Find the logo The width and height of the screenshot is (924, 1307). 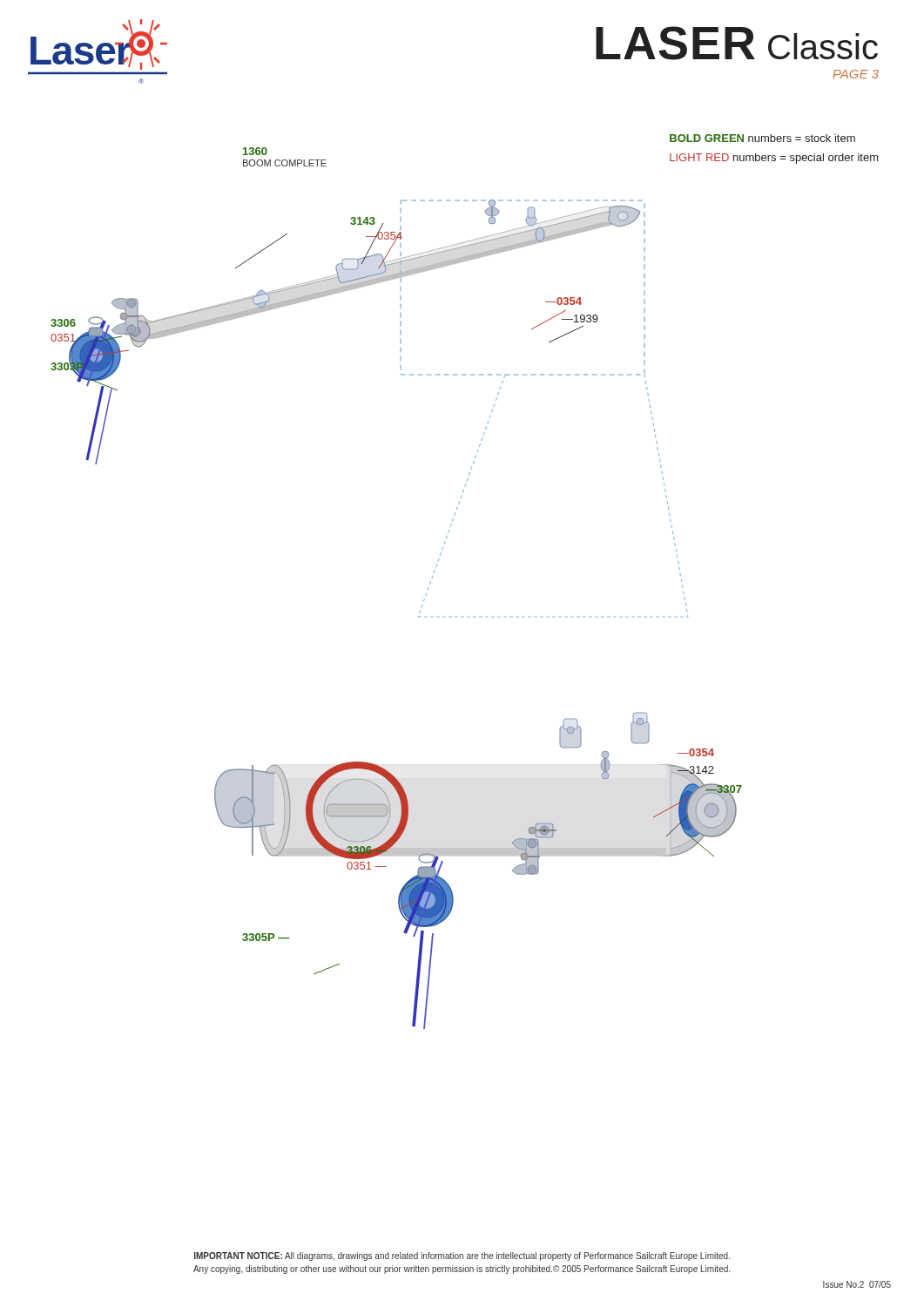pos(102,63)
